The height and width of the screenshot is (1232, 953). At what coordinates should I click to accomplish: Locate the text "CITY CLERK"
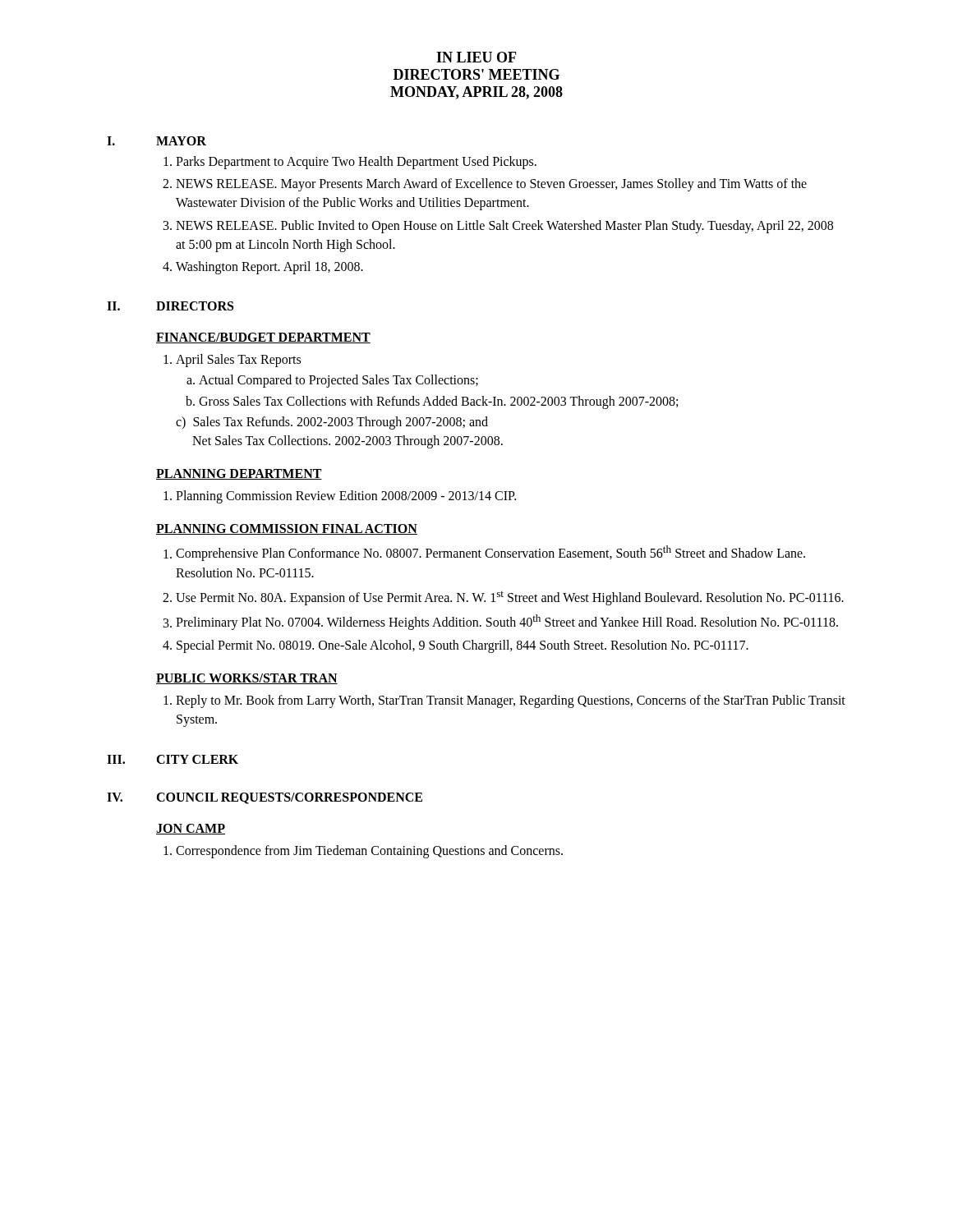(x=197, y=759)
